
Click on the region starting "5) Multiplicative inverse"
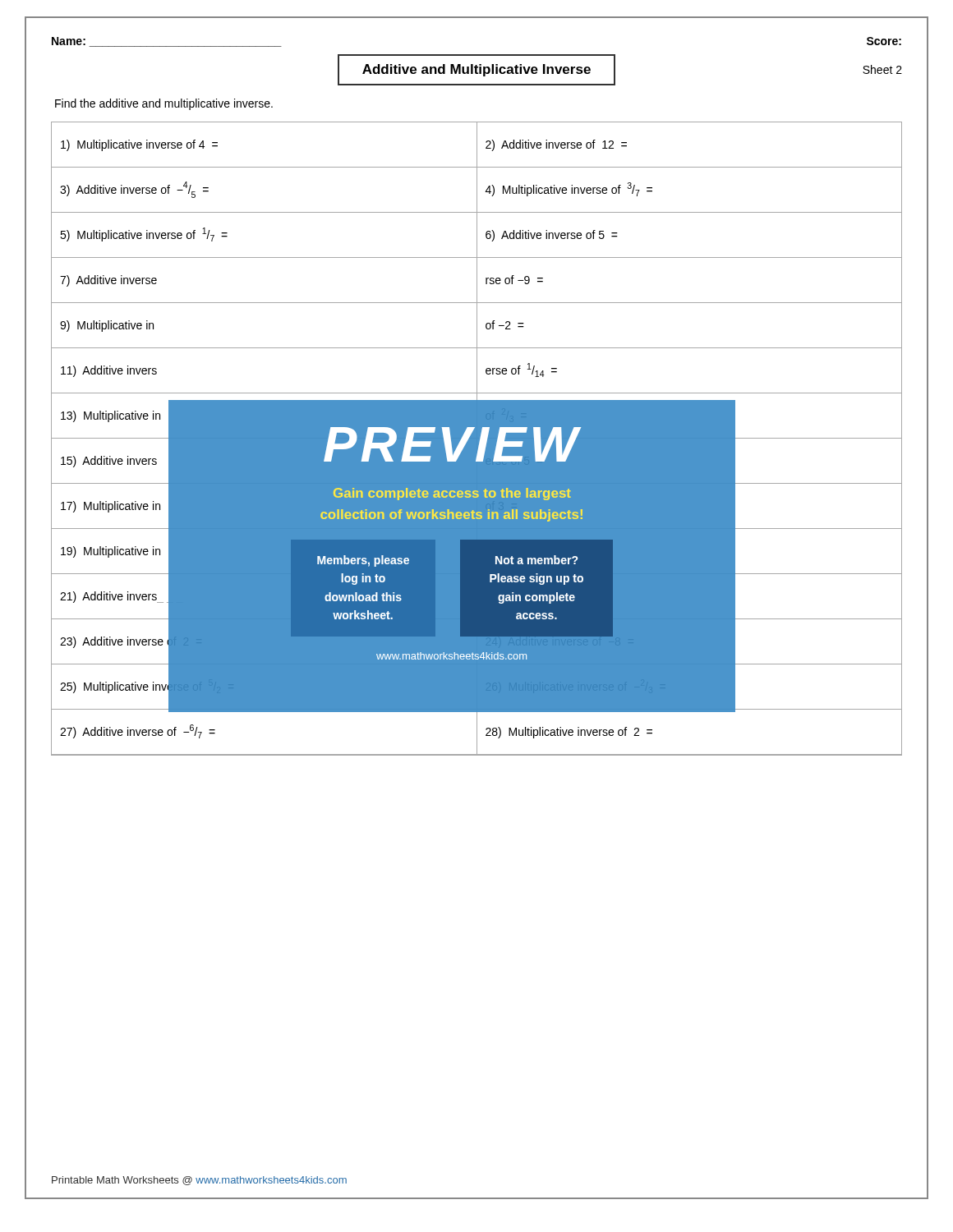tap(144, 235)
